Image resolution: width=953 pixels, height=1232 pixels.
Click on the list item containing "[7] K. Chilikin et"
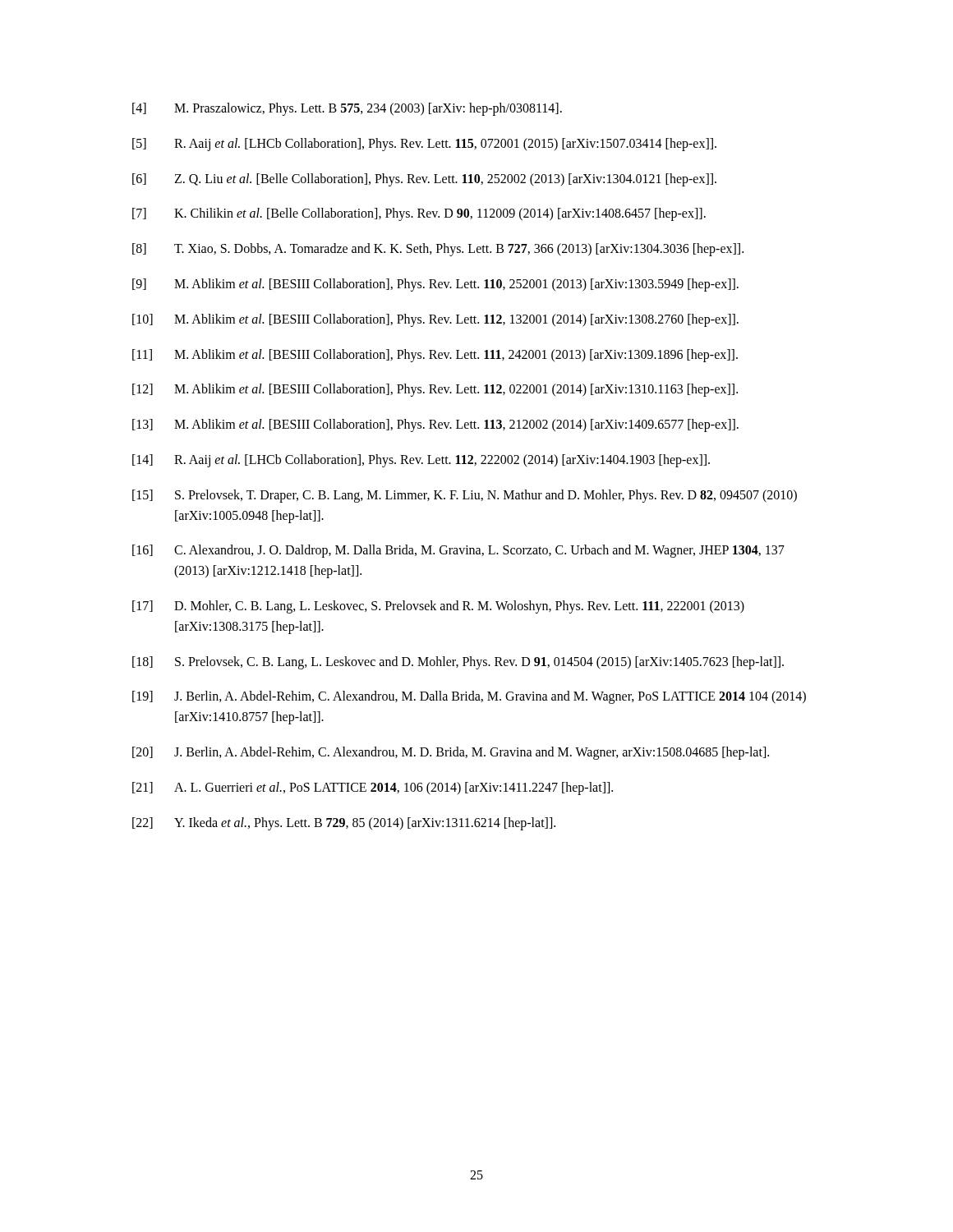(476, 214)
